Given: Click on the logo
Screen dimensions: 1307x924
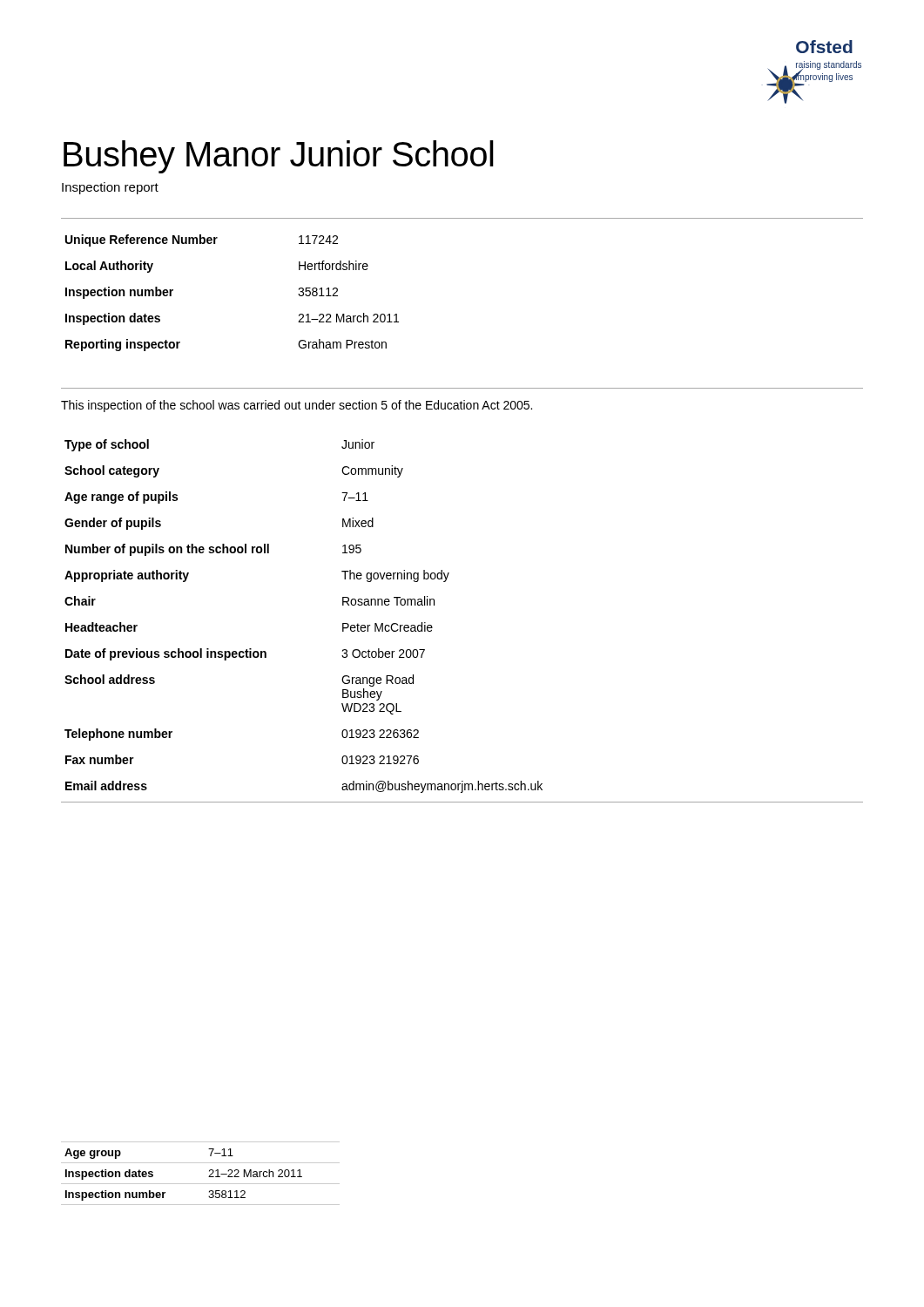Looking at the screenshot, I should click(x=802, y=80).
